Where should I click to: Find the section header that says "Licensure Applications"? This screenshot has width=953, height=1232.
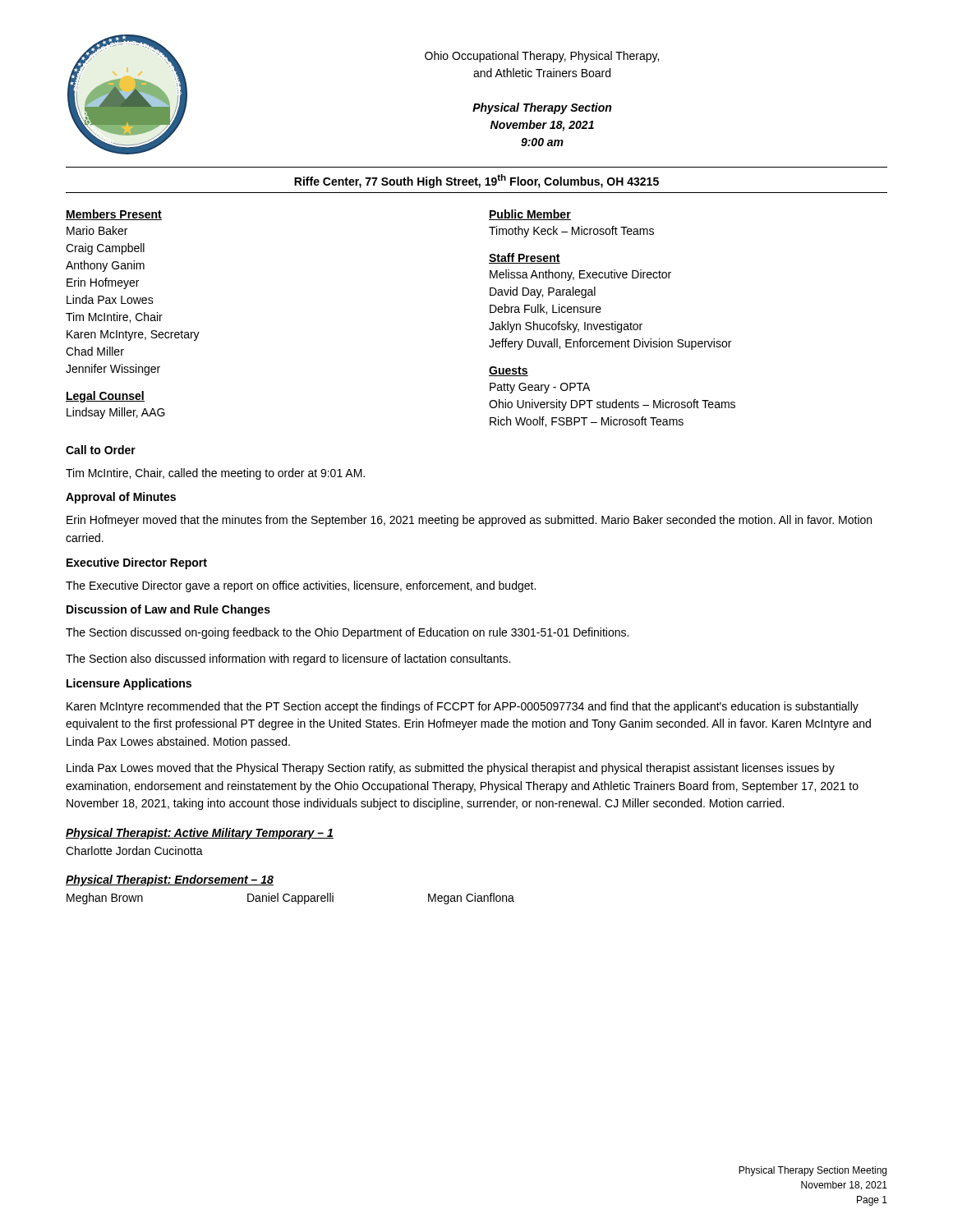(129, 684)
